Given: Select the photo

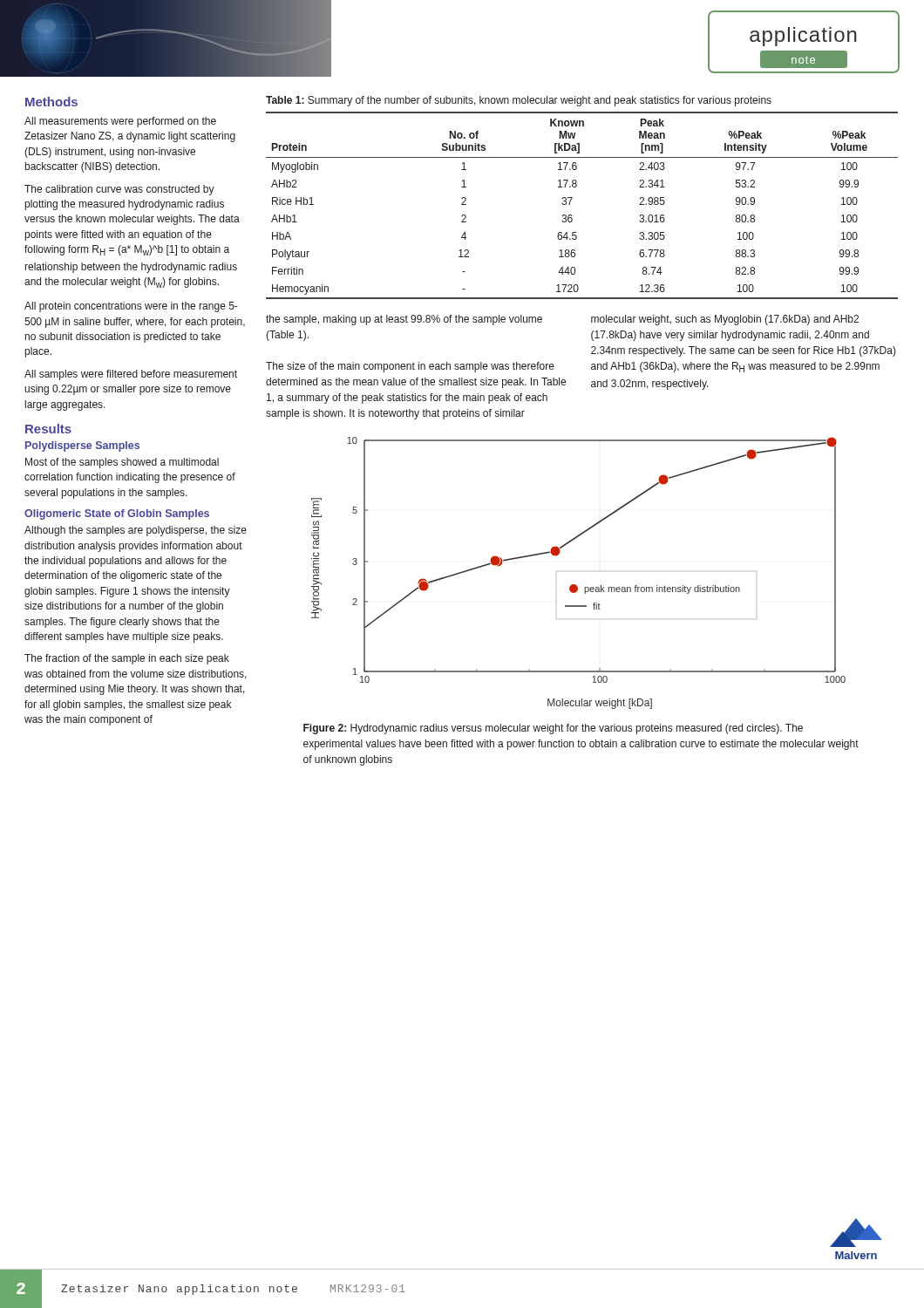Looking at the screenshot, I should tap(166, 38).
